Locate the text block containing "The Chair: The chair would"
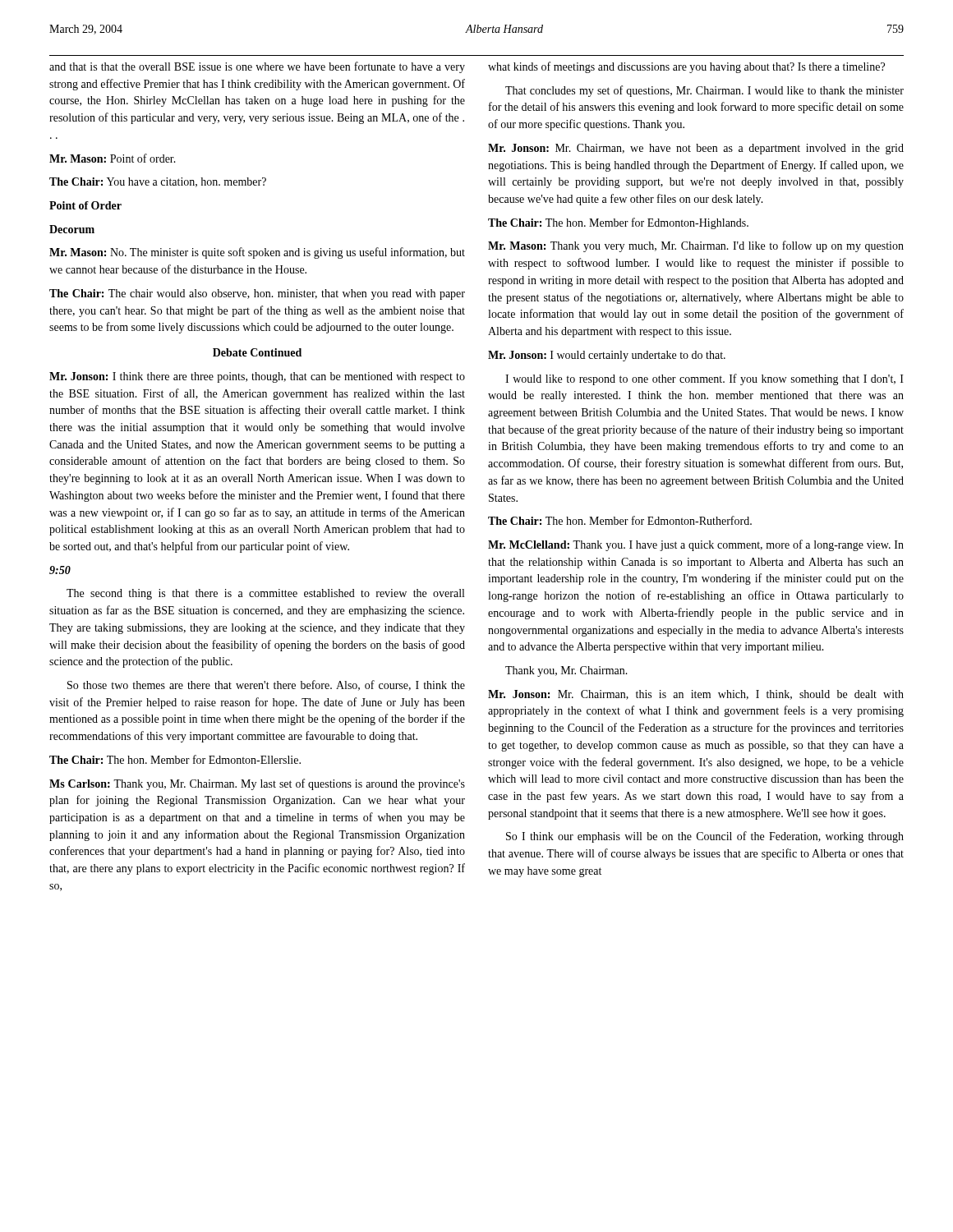The image size is (953, 1232). click(x=257, y=311)
